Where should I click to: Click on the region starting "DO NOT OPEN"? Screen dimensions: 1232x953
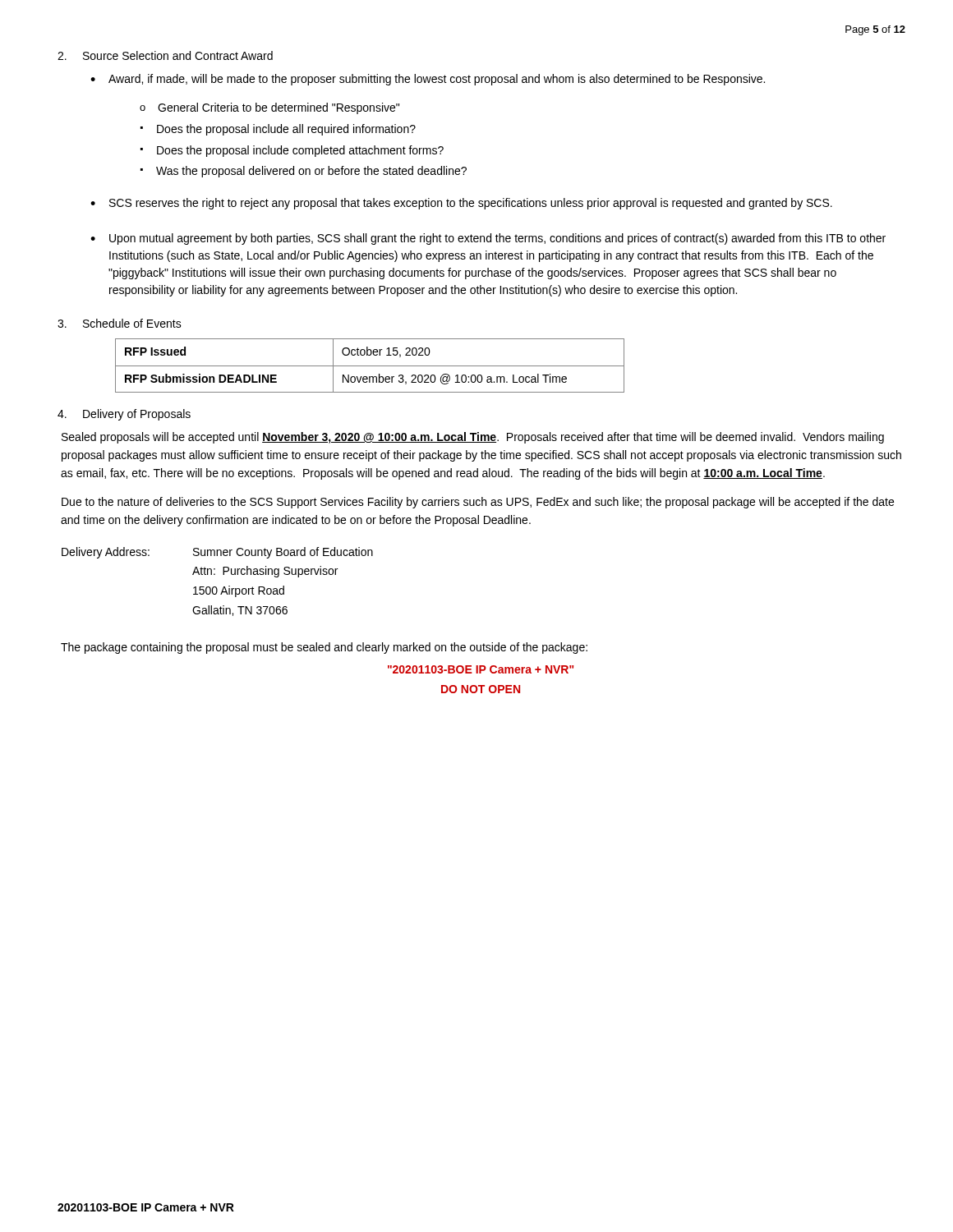point(481,689)
